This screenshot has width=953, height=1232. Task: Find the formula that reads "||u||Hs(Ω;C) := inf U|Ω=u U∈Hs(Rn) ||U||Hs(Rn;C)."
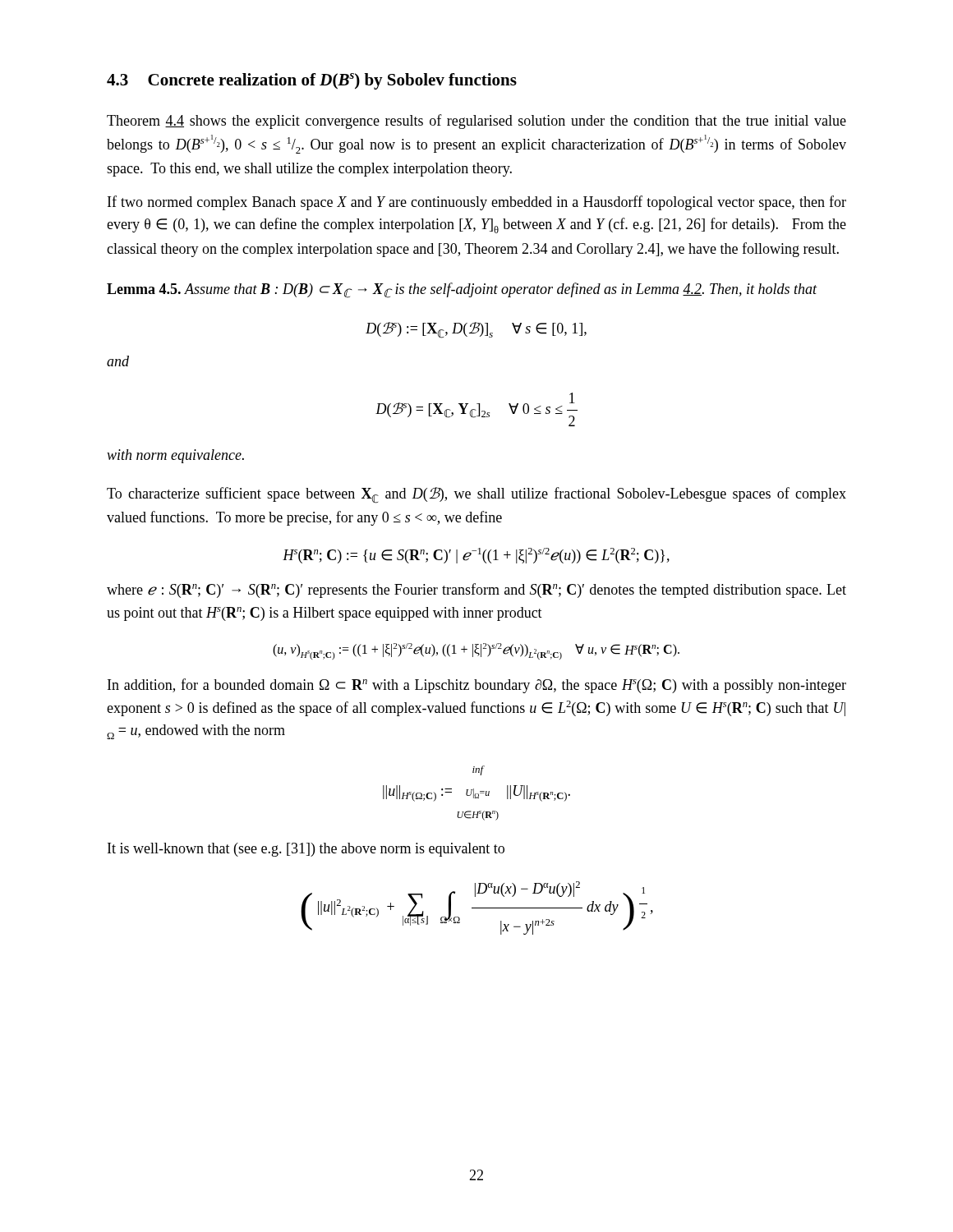476,792
